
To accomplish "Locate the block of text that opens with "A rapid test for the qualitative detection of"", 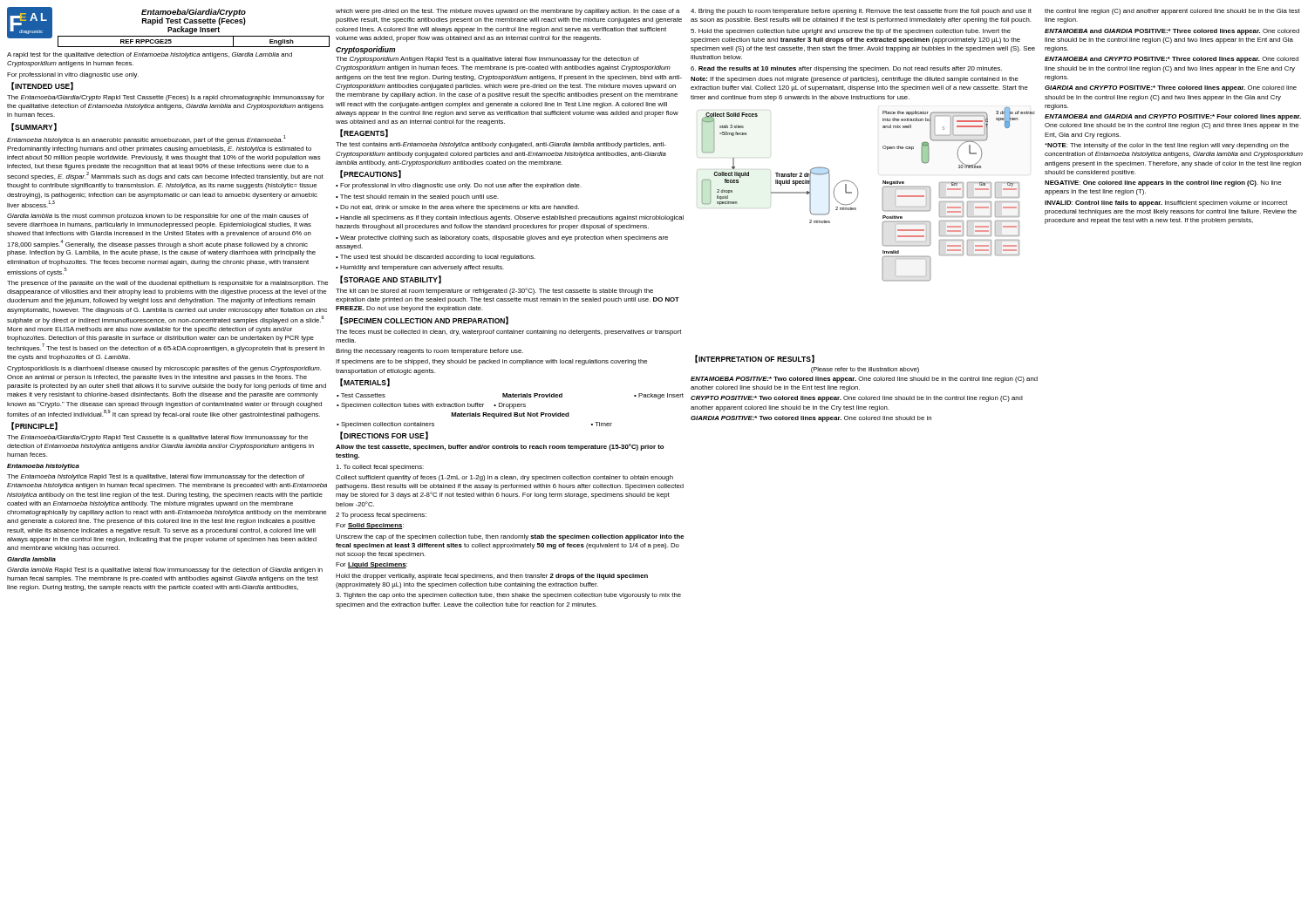I will coord(168,65).
